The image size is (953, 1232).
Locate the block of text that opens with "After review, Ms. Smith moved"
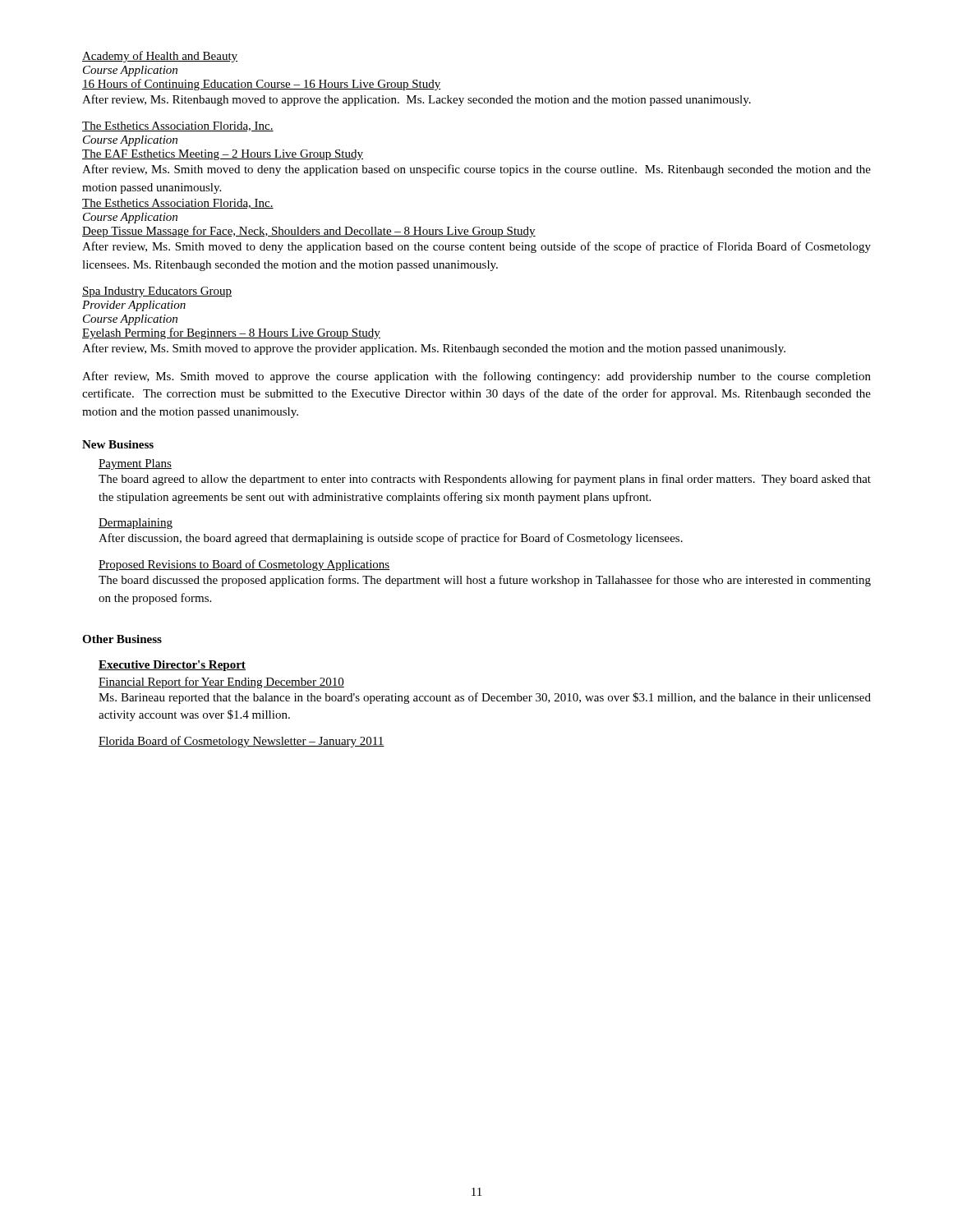click(476, 394)
